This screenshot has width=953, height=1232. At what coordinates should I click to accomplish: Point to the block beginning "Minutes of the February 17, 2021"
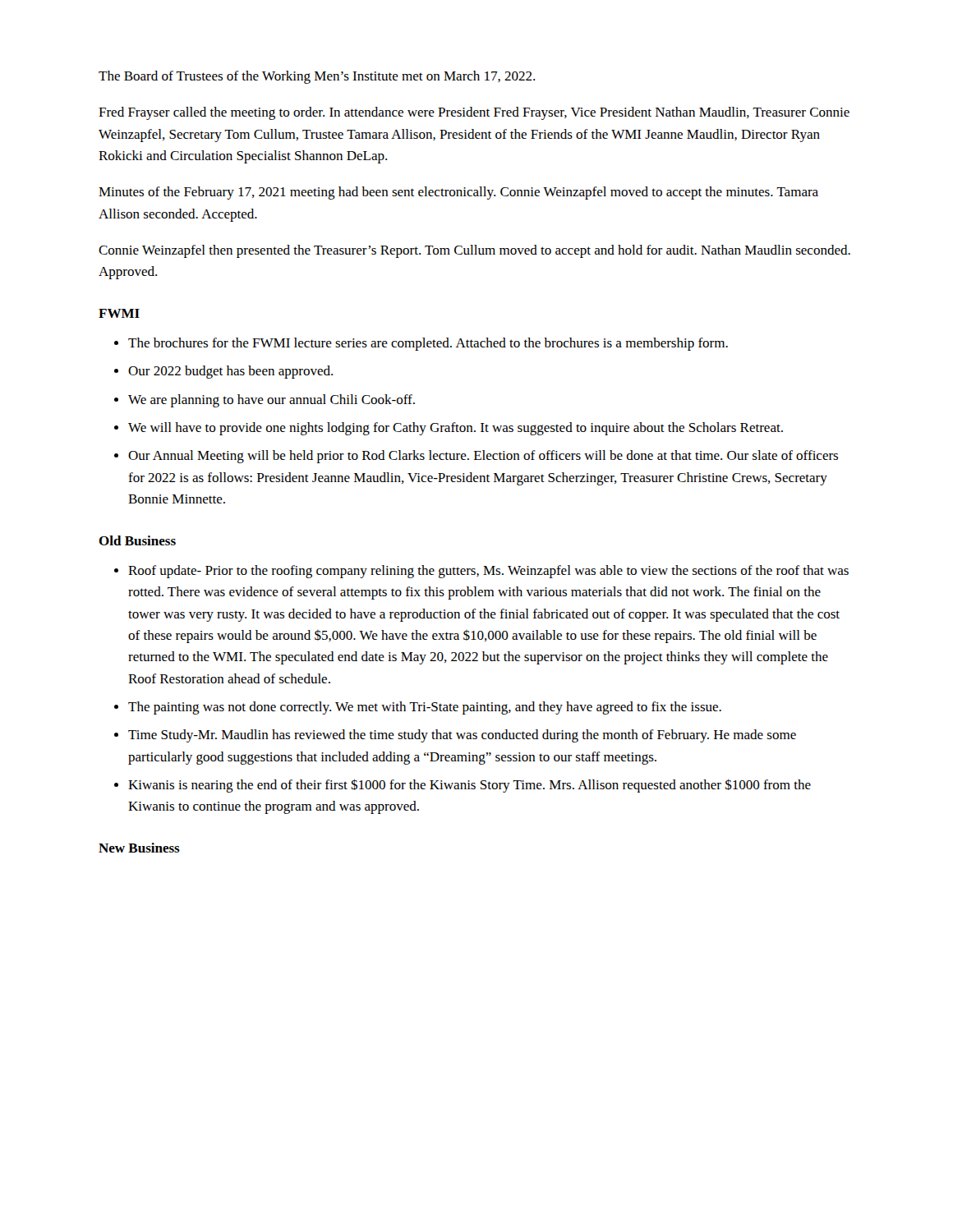(458, 203)
